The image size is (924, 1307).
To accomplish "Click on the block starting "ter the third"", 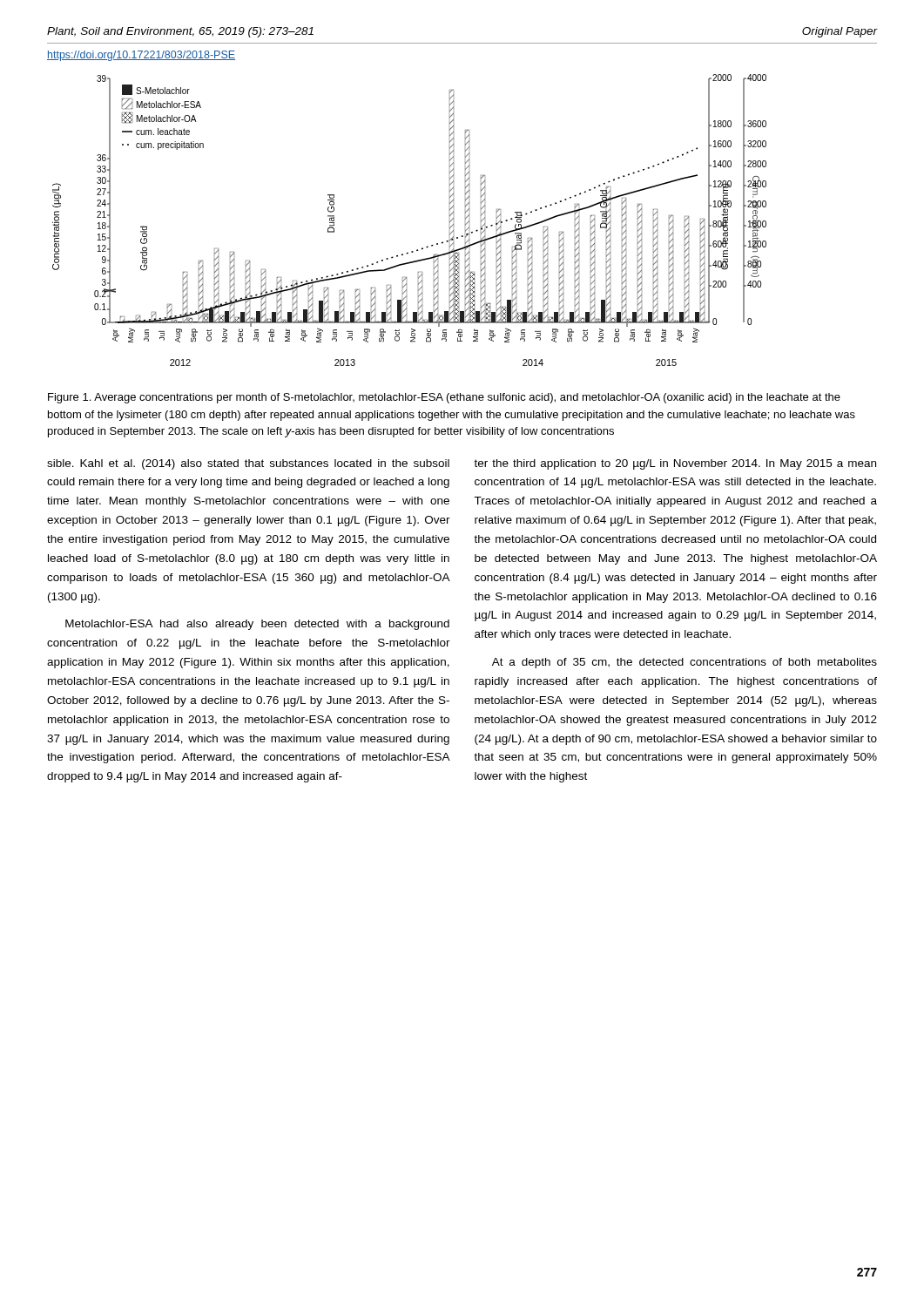I will [x=676, y=620].
